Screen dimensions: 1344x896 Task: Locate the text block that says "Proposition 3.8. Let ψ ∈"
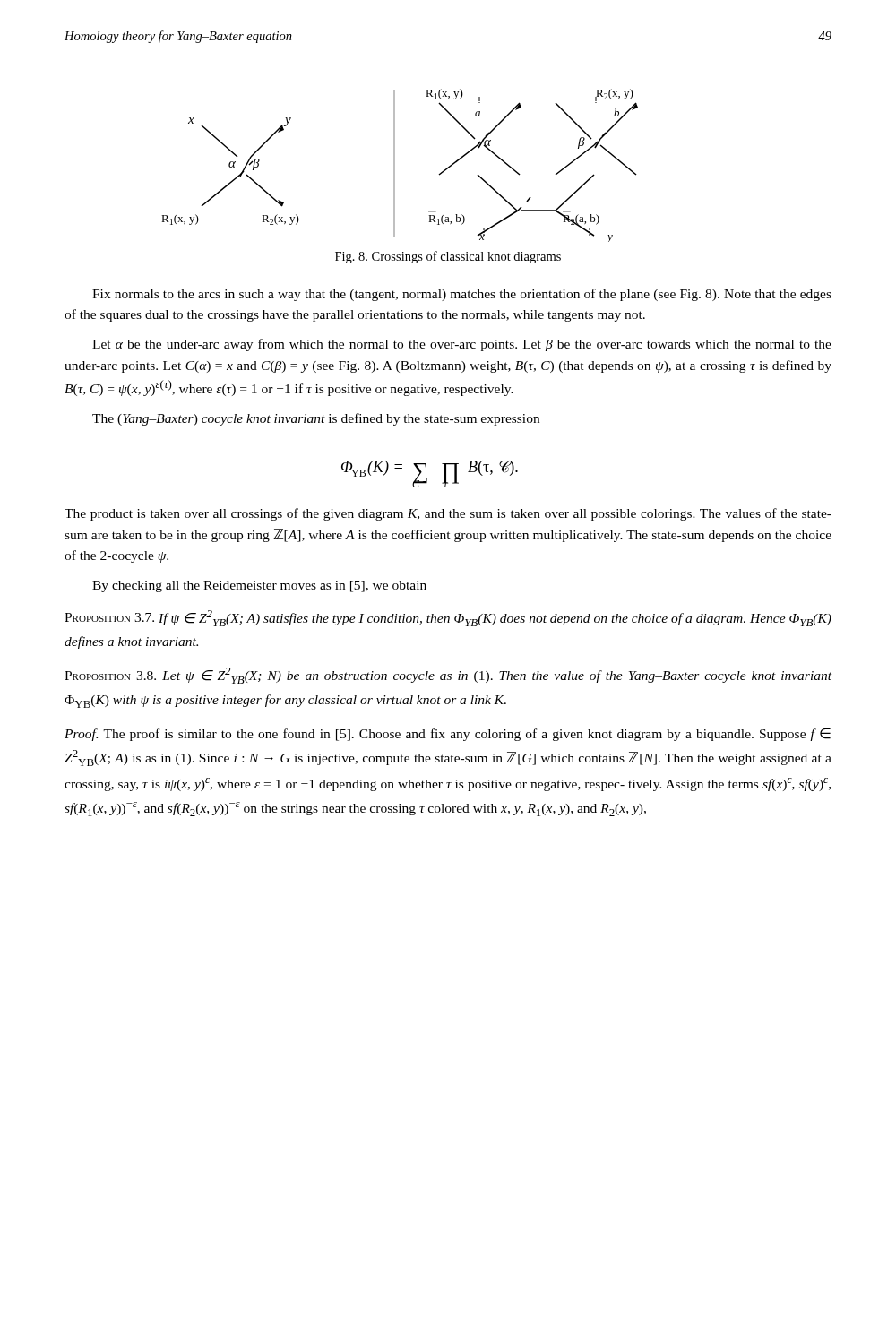pyautogui.click(x=448, y=688)
